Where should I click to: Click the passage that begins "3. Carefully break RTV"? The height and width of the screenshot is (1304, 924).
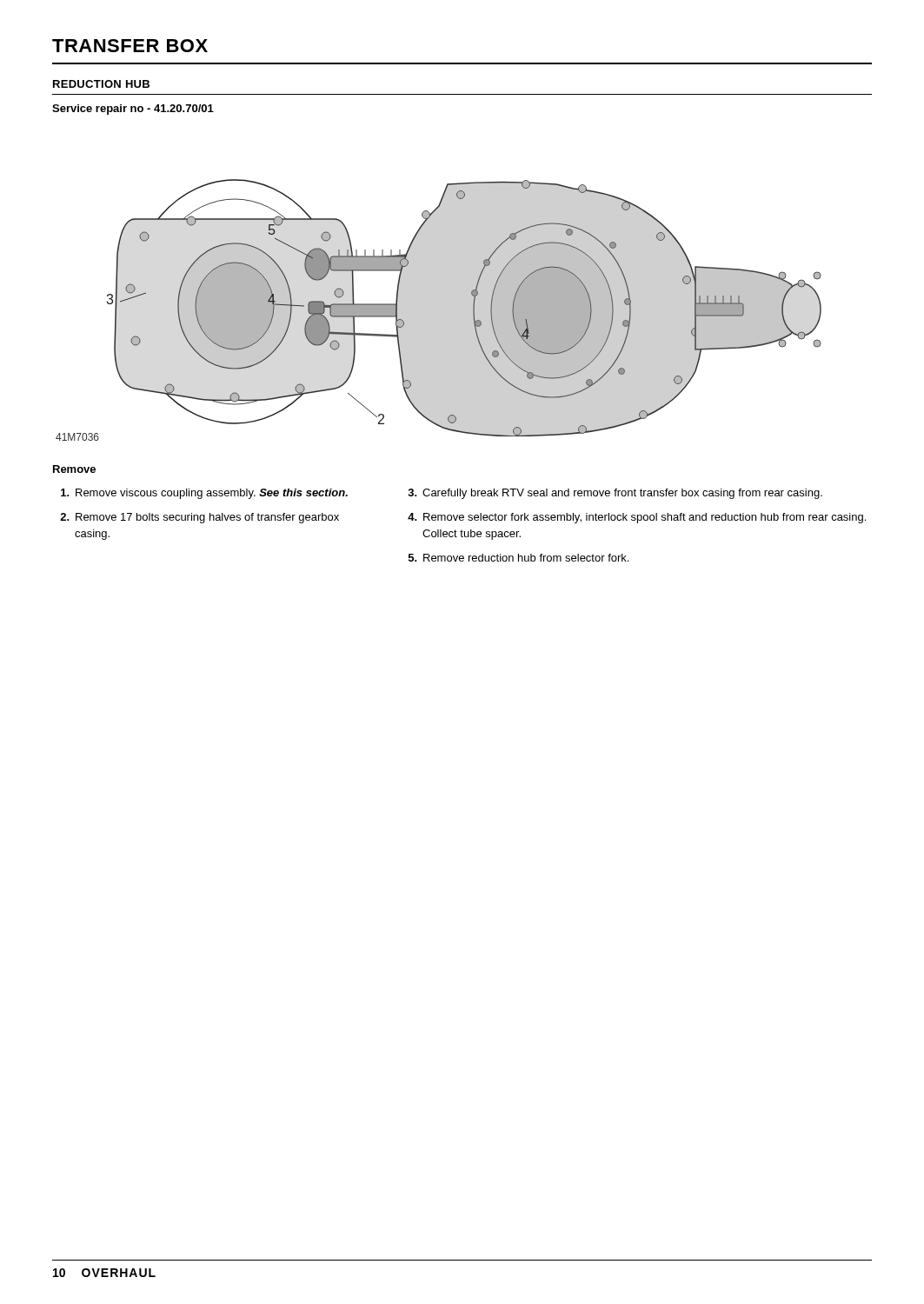pyautogui.click(x=636, y=493)
